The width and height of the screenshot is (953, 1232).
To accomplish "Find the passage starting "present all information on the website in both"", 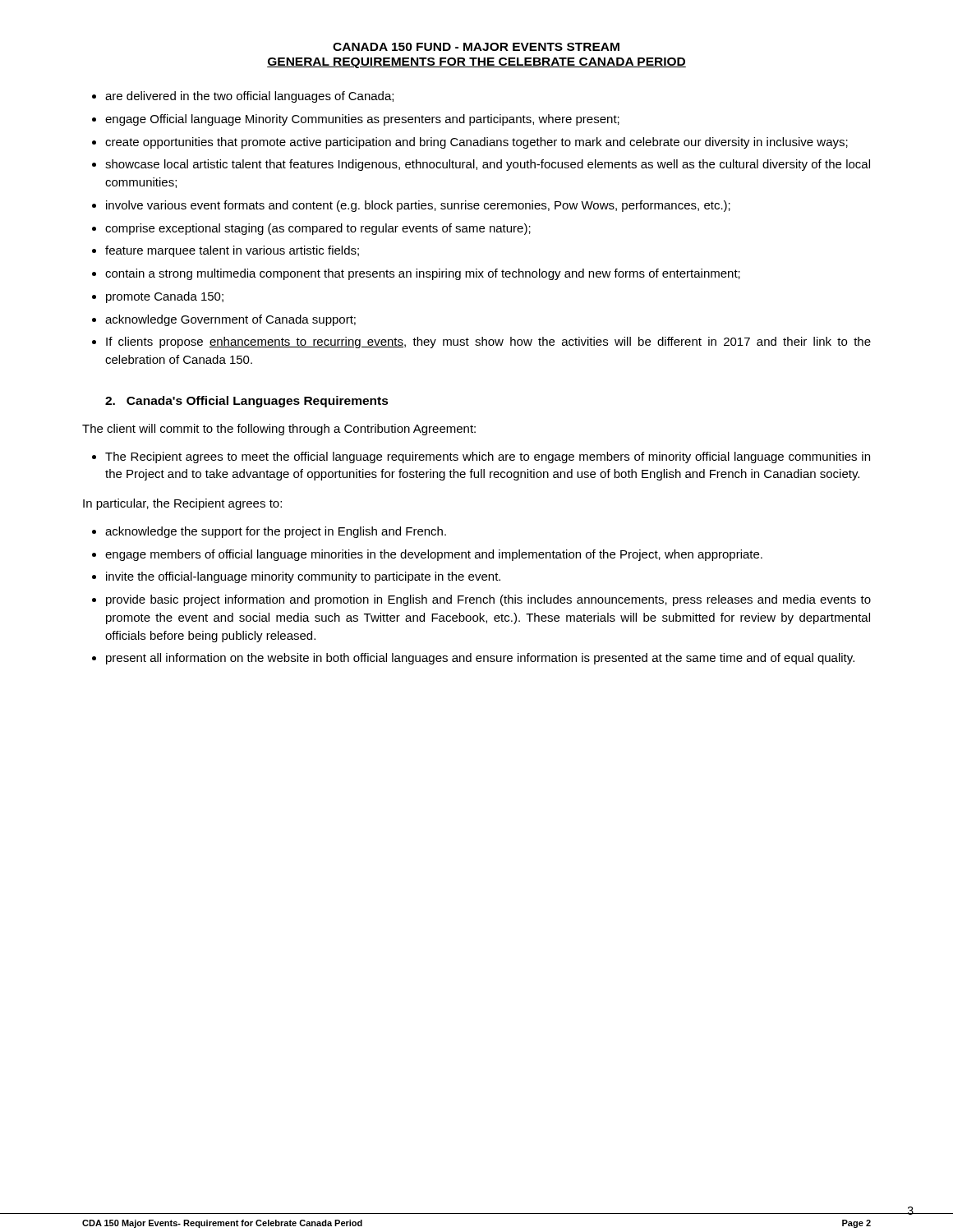I will click(480, 658).
